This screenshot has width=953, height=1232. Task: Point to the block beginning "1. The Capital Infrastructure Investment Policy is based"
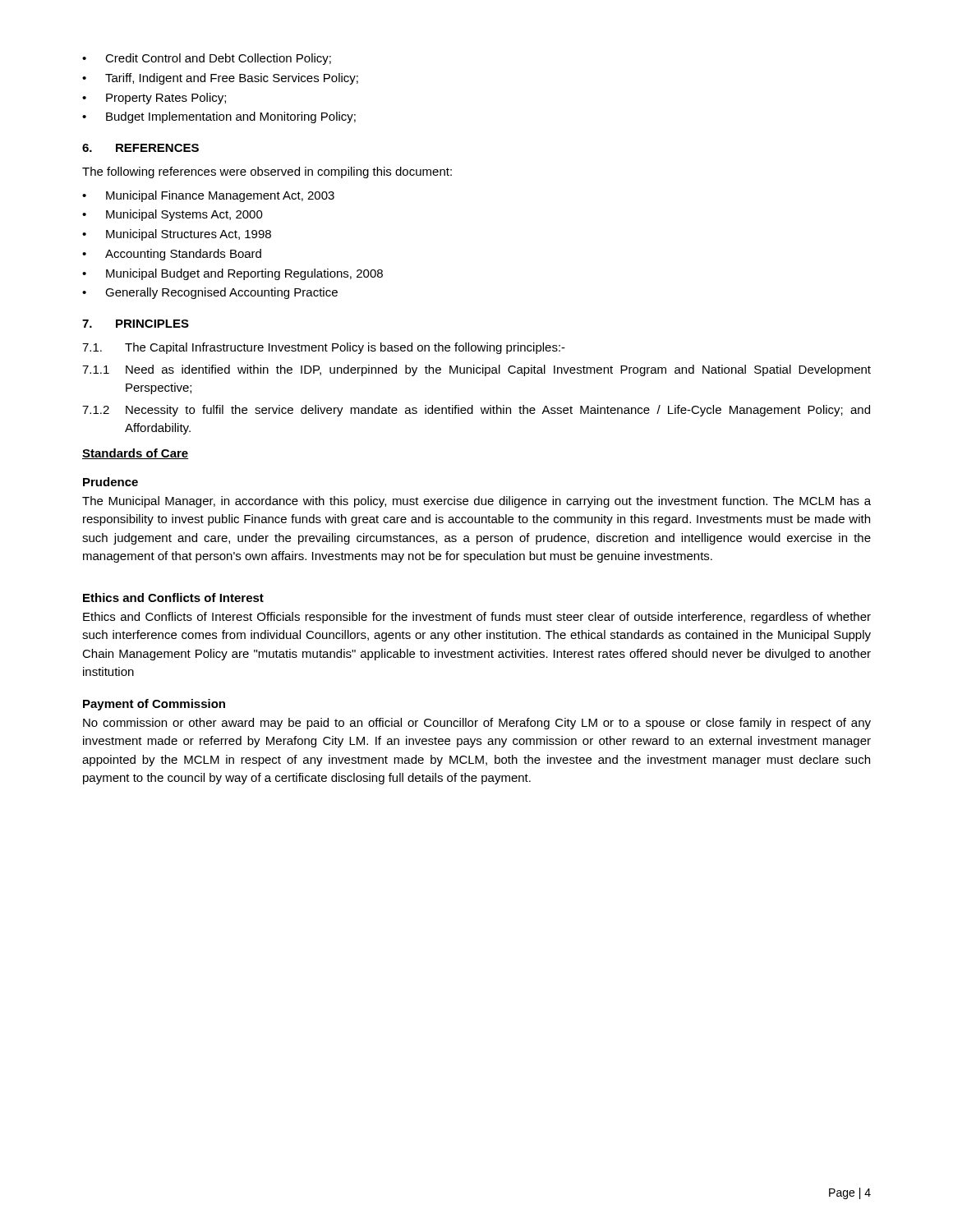[x=324, y=348]
